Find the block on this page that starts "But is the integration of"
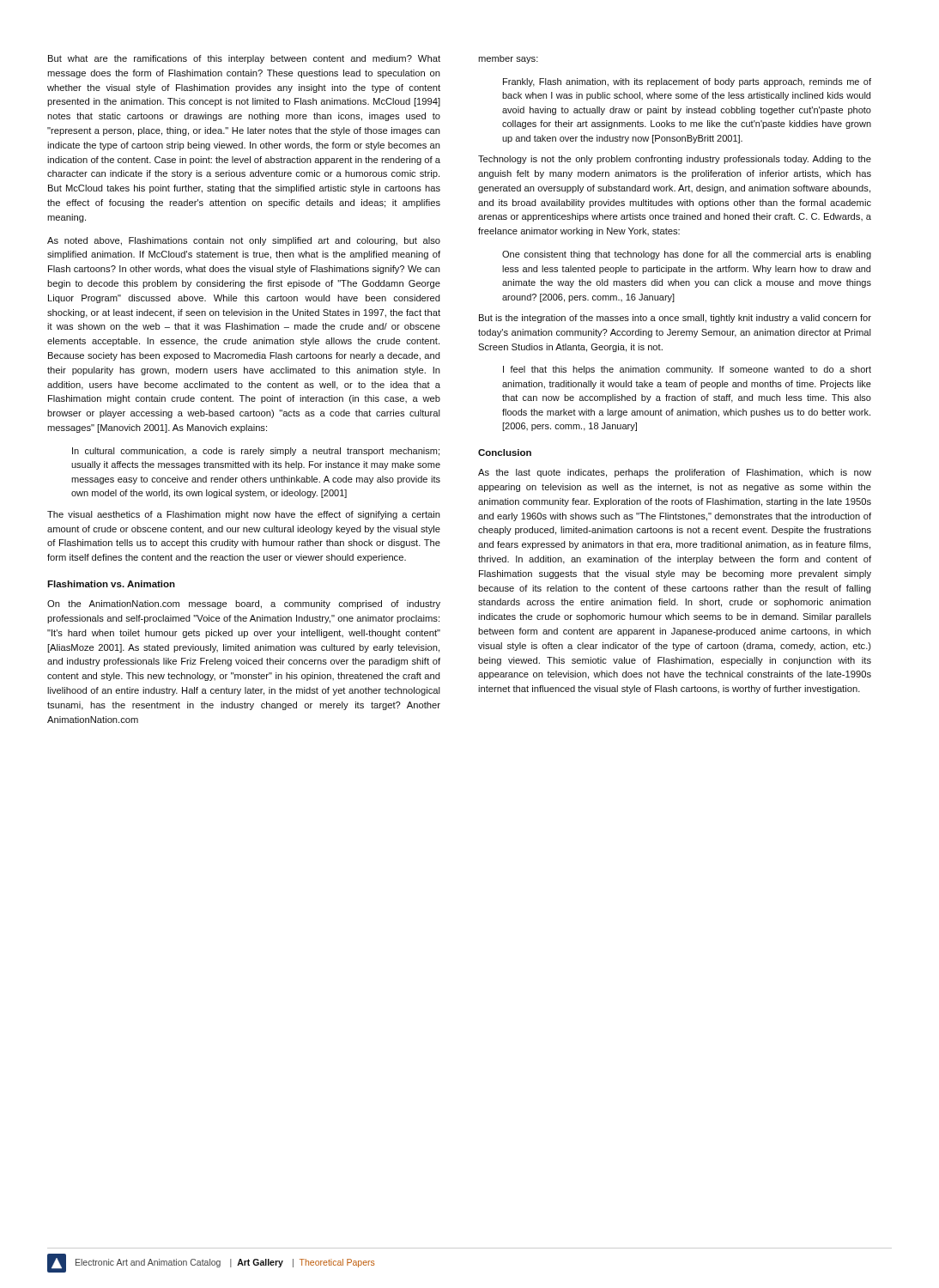This screenshot has width=939, height=1288. pyautogui.click(x=675, y=333)
